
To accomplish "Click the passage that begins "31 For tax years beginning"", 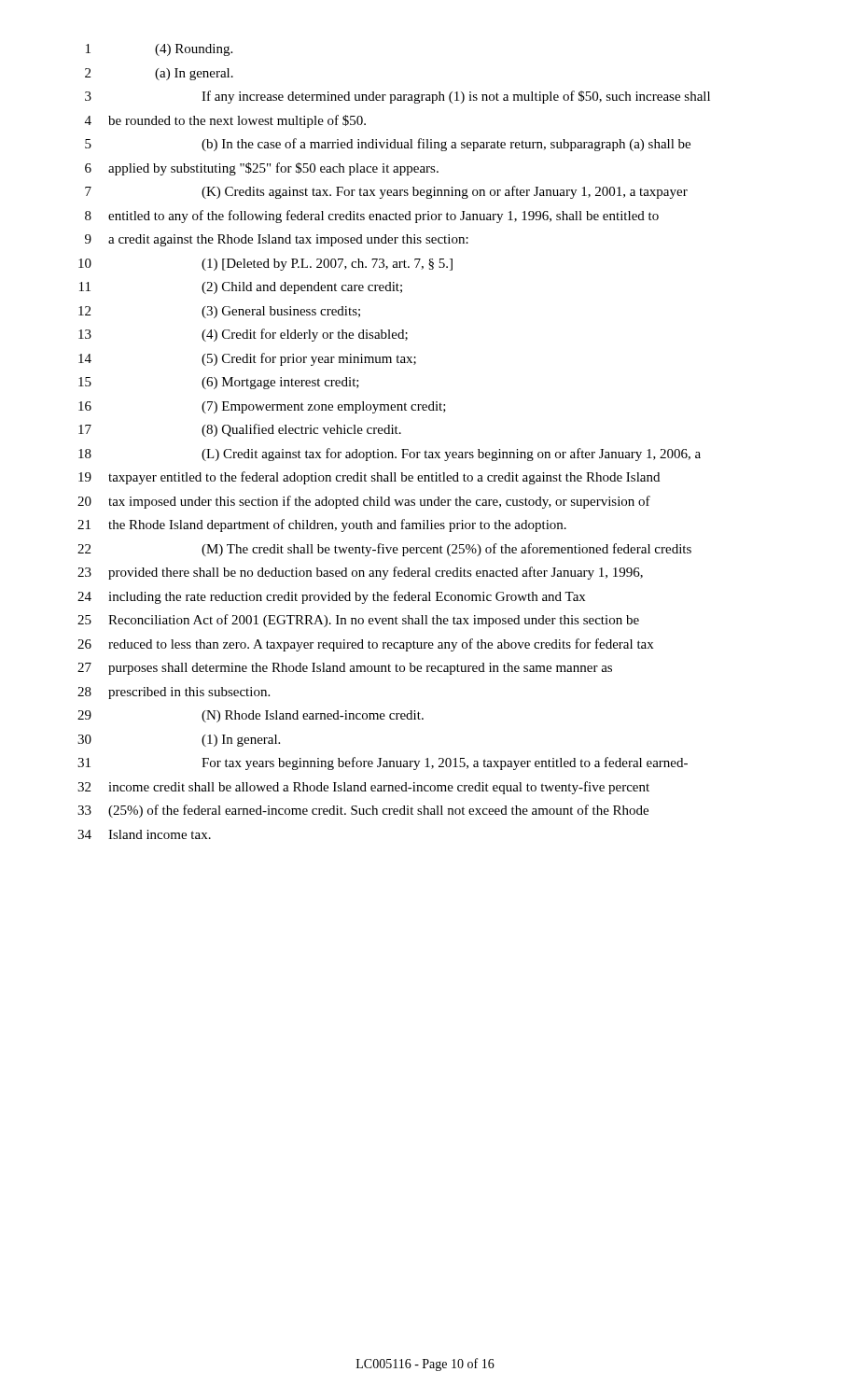I will tap(425, 763).
